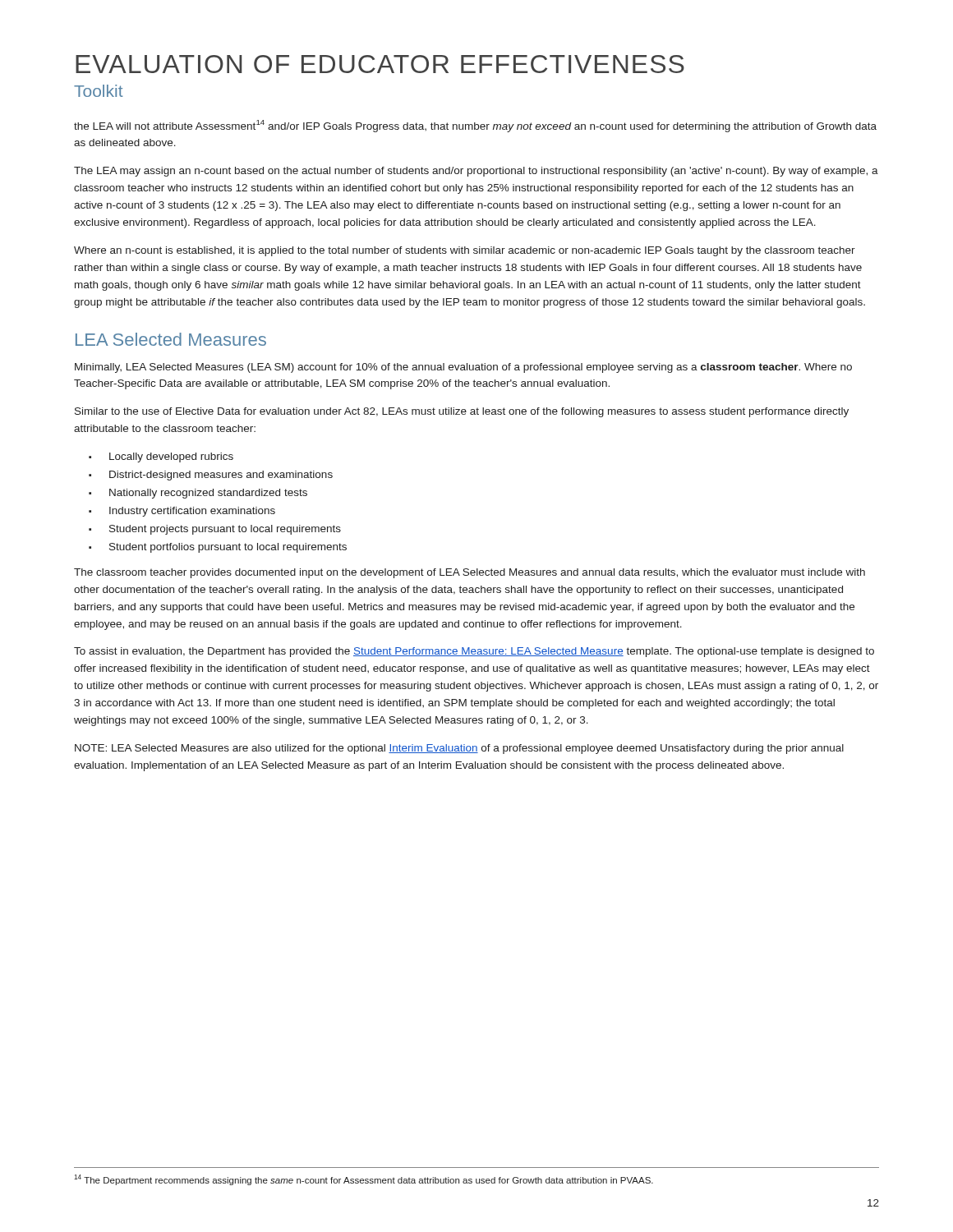This screenshot has width=953, height=1232.
Task: Click the passage that begins "NOTE: LEA Selected Measures are also"
Action: click(459, 756)
